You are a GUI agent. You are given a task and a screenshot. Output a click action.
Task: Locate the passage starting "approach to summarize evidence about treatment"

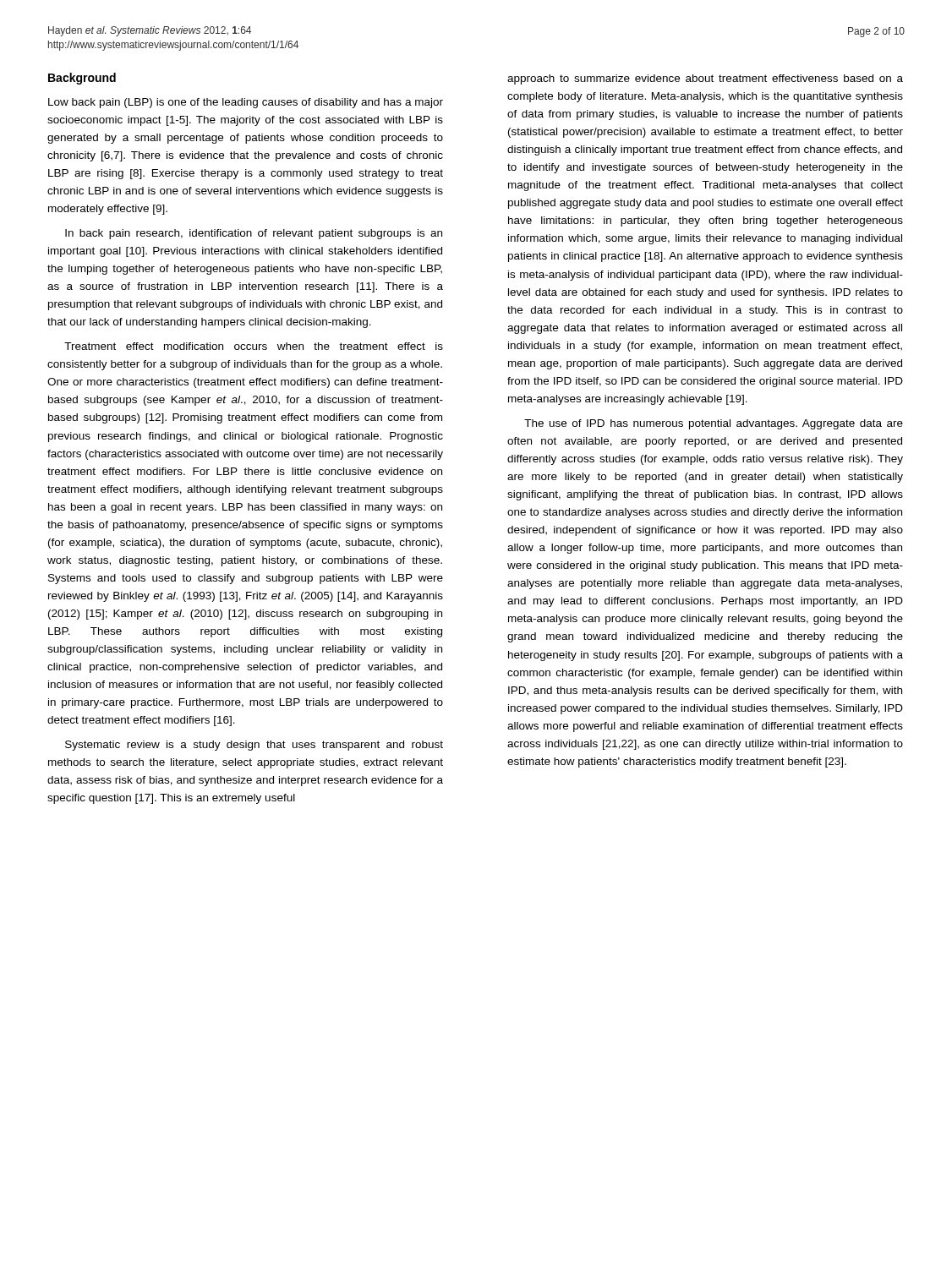tap(705, 420)
